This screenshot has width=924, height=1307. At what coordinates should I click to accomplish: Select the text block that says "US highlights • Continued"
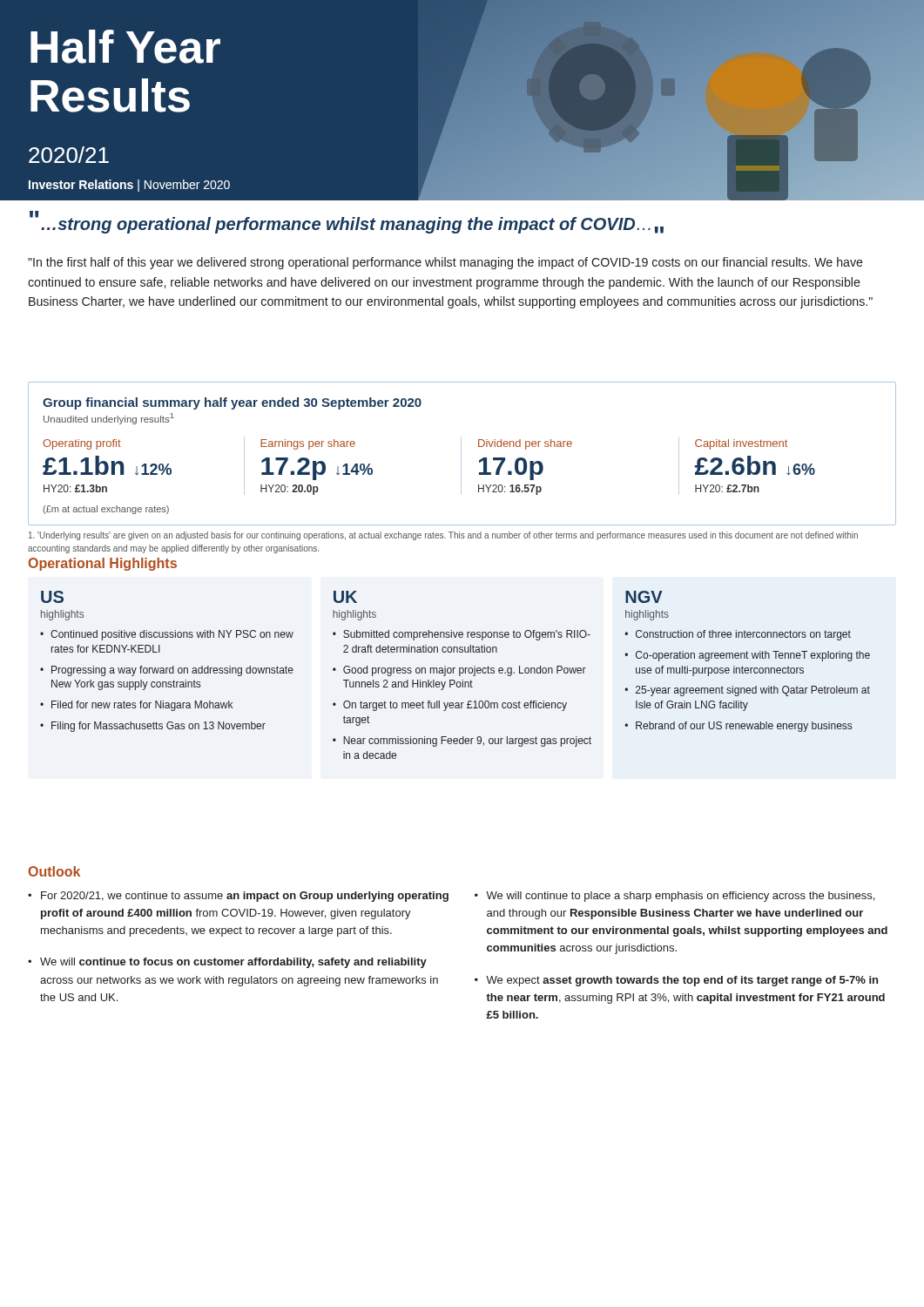[x=170, y=660]
